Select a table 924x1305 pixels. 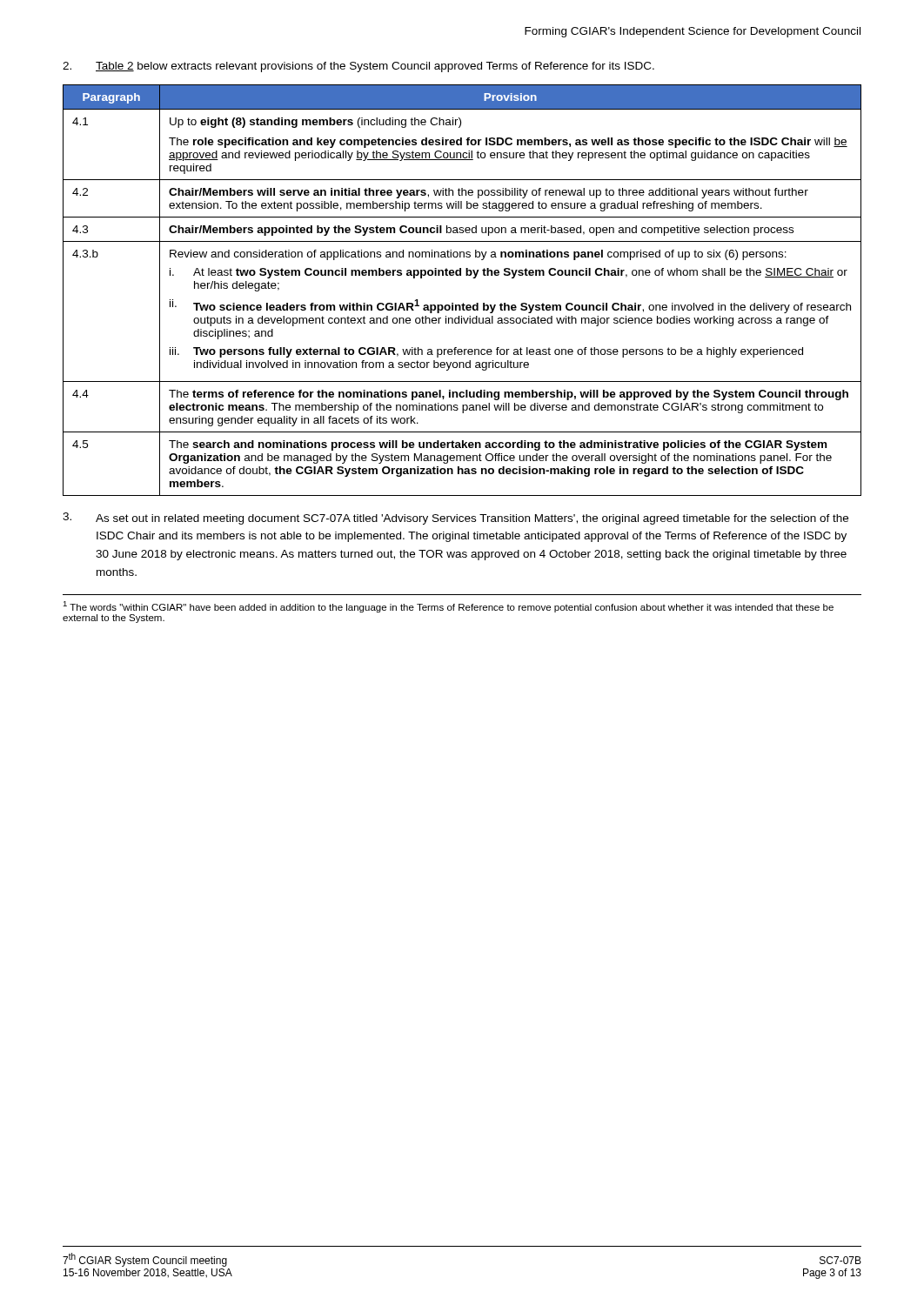(x=462, y=290)
